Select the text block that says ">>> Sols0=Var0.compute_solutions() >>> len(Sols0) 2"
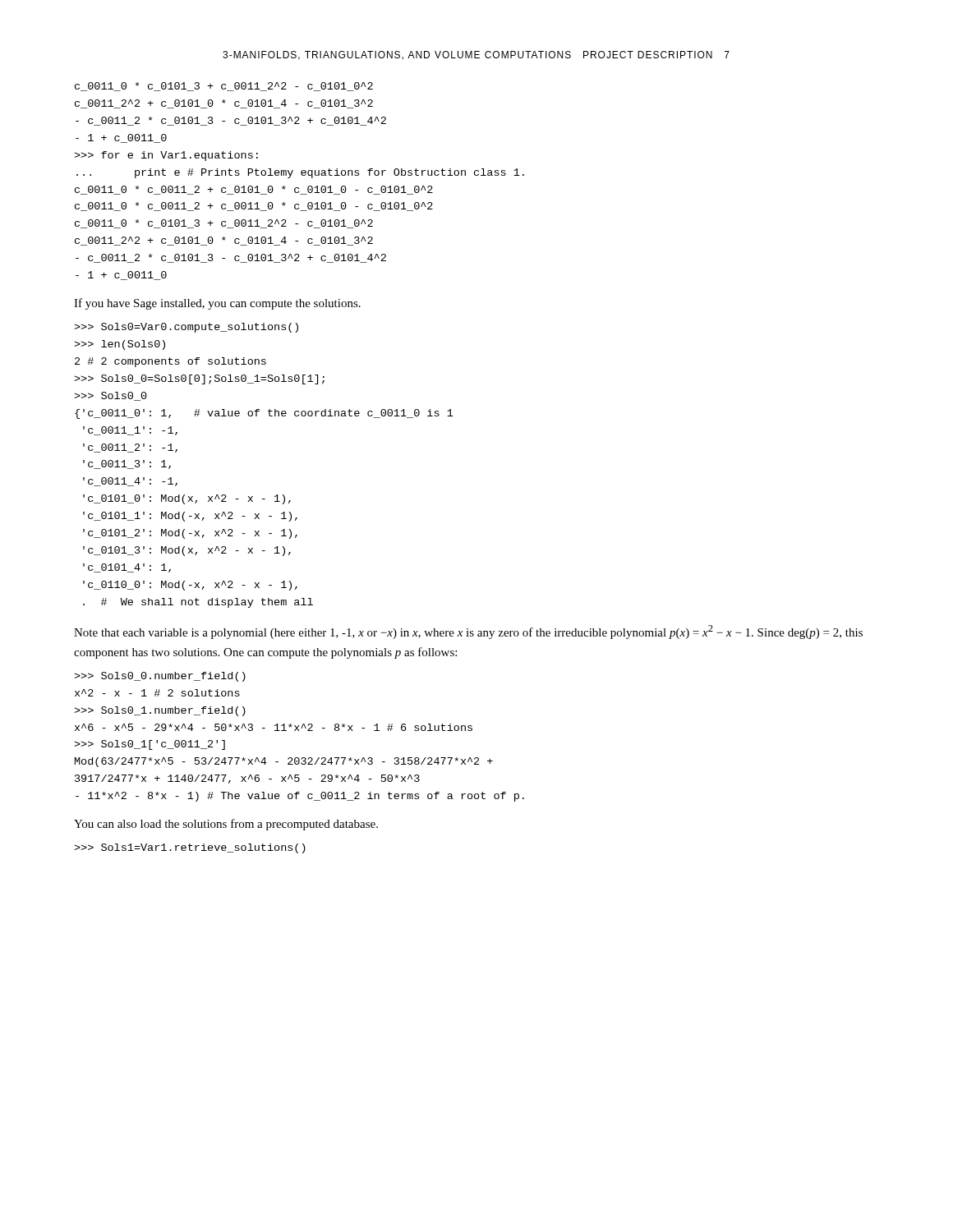Image resolution: width=953 pixels, height=1232 pixels. coord(186,328)
